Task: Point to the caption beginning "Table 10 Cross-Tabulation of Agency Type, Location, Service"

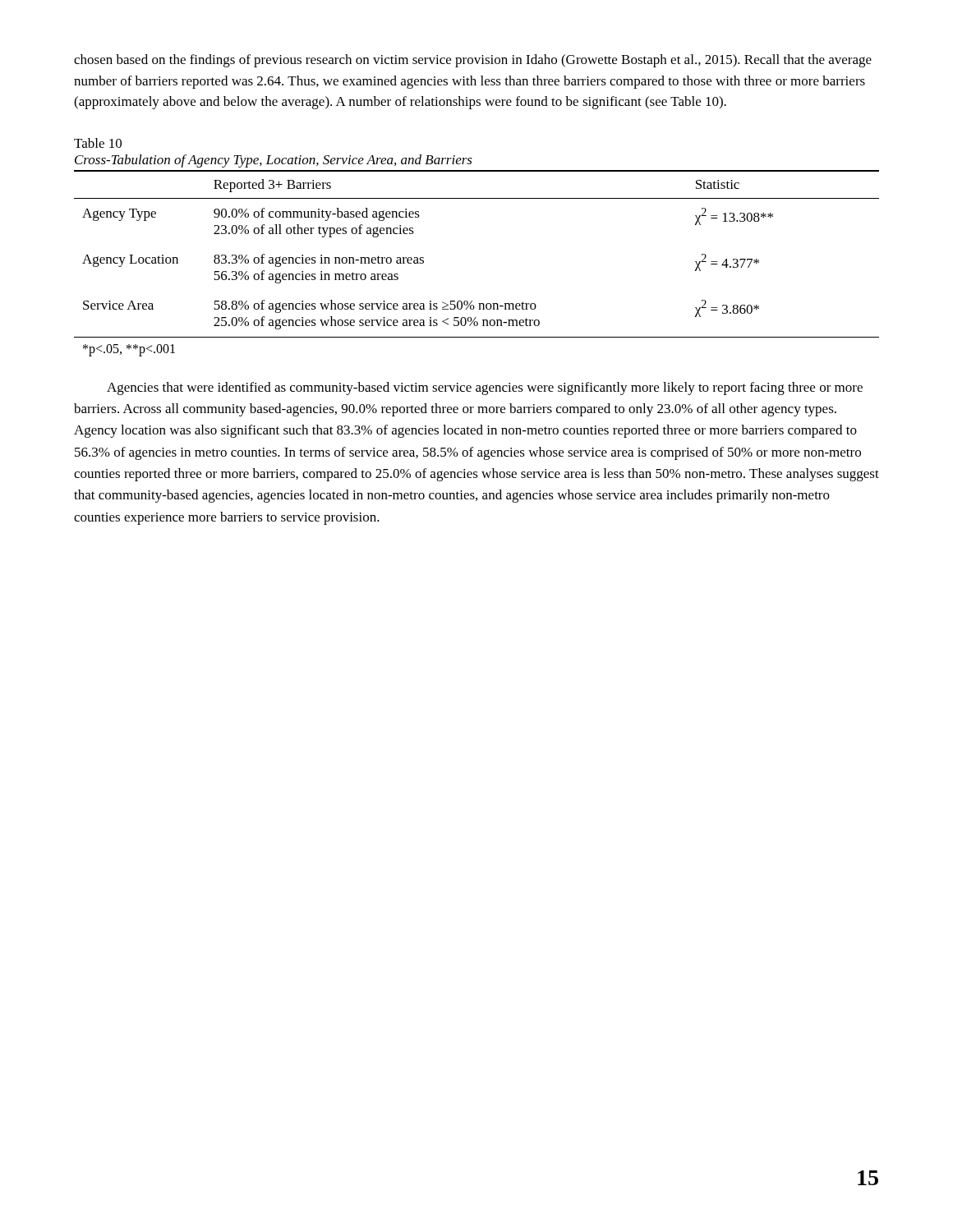Action: [273, 151]
